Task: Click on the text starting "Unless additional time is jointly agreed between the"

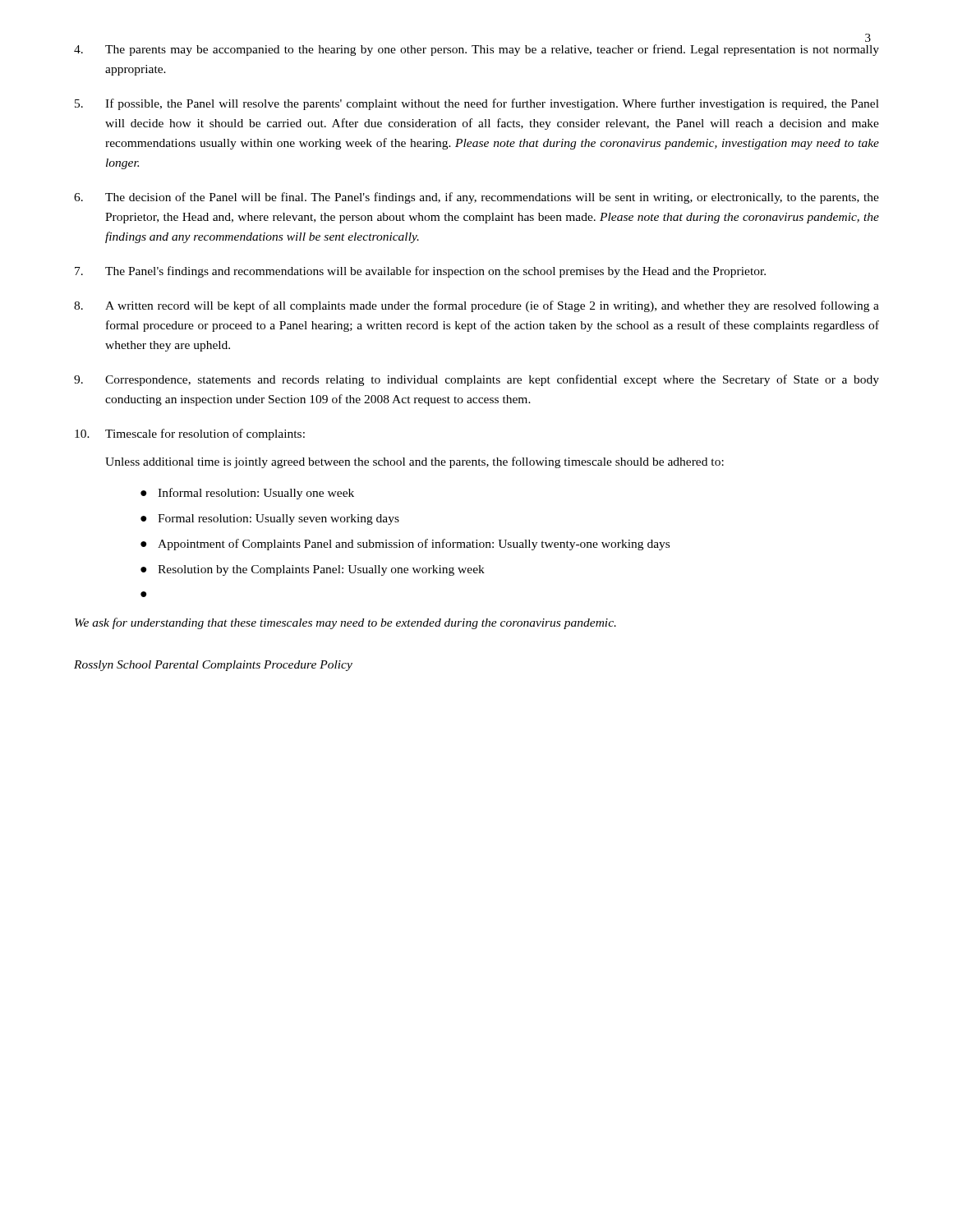Action: click(415, 461)
